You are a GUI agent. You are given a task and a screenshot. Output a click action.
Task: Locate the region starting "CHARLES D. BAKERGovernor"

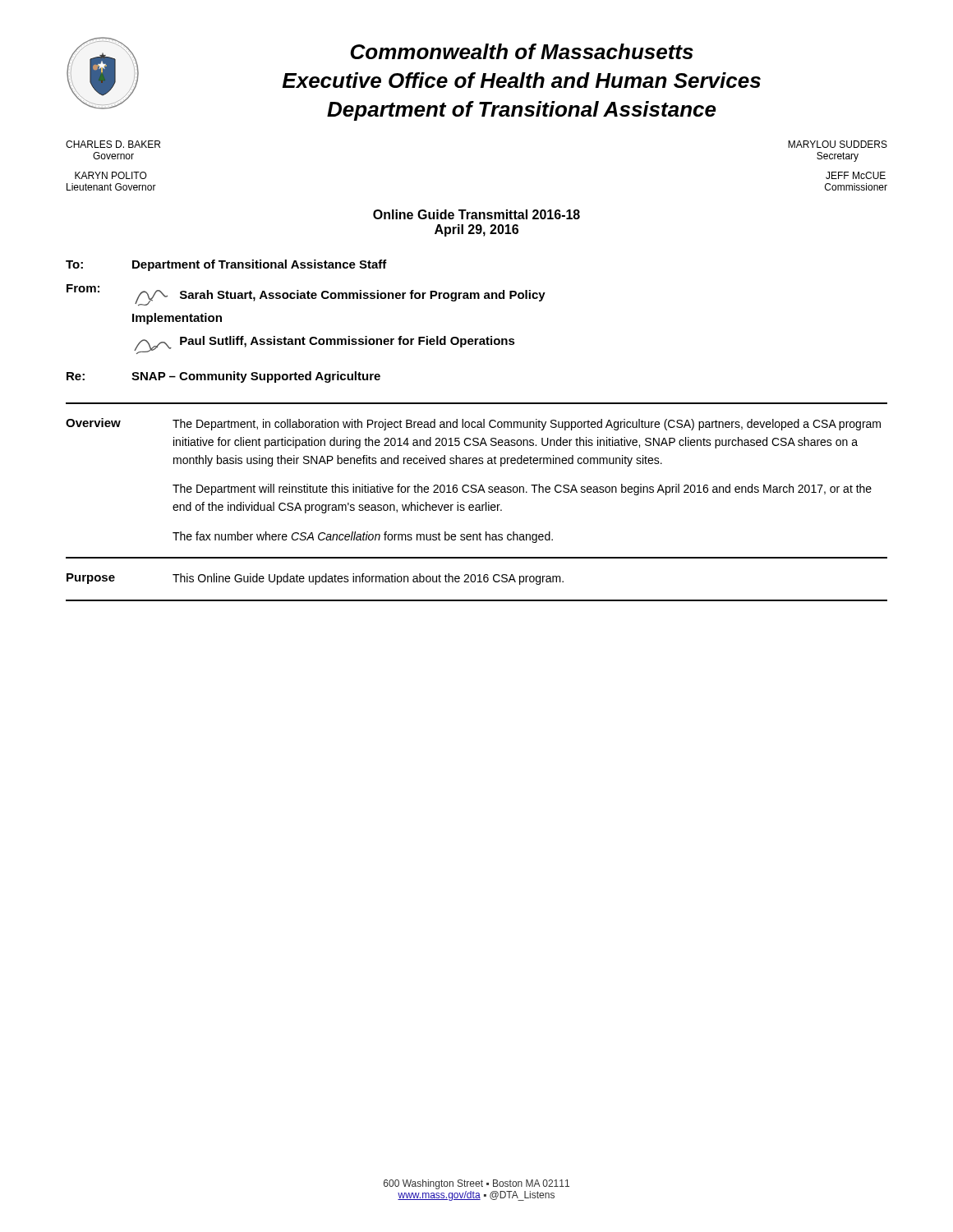point(113,151)
